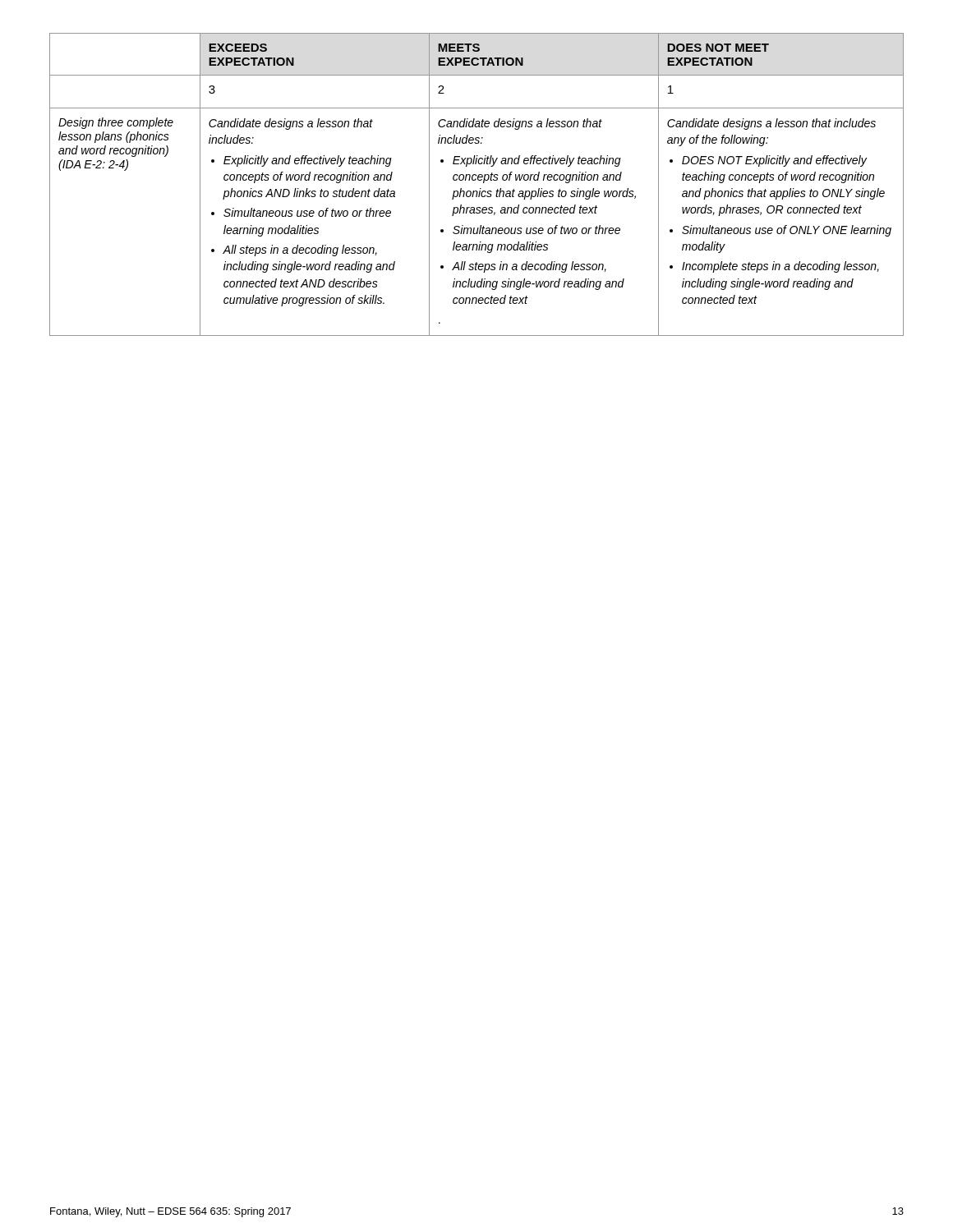Click on the table containing "MEETS EXPECTATION"
The width and height of the screenshot is (953, 1232).
pyautogui.click(x=476, y=184)
